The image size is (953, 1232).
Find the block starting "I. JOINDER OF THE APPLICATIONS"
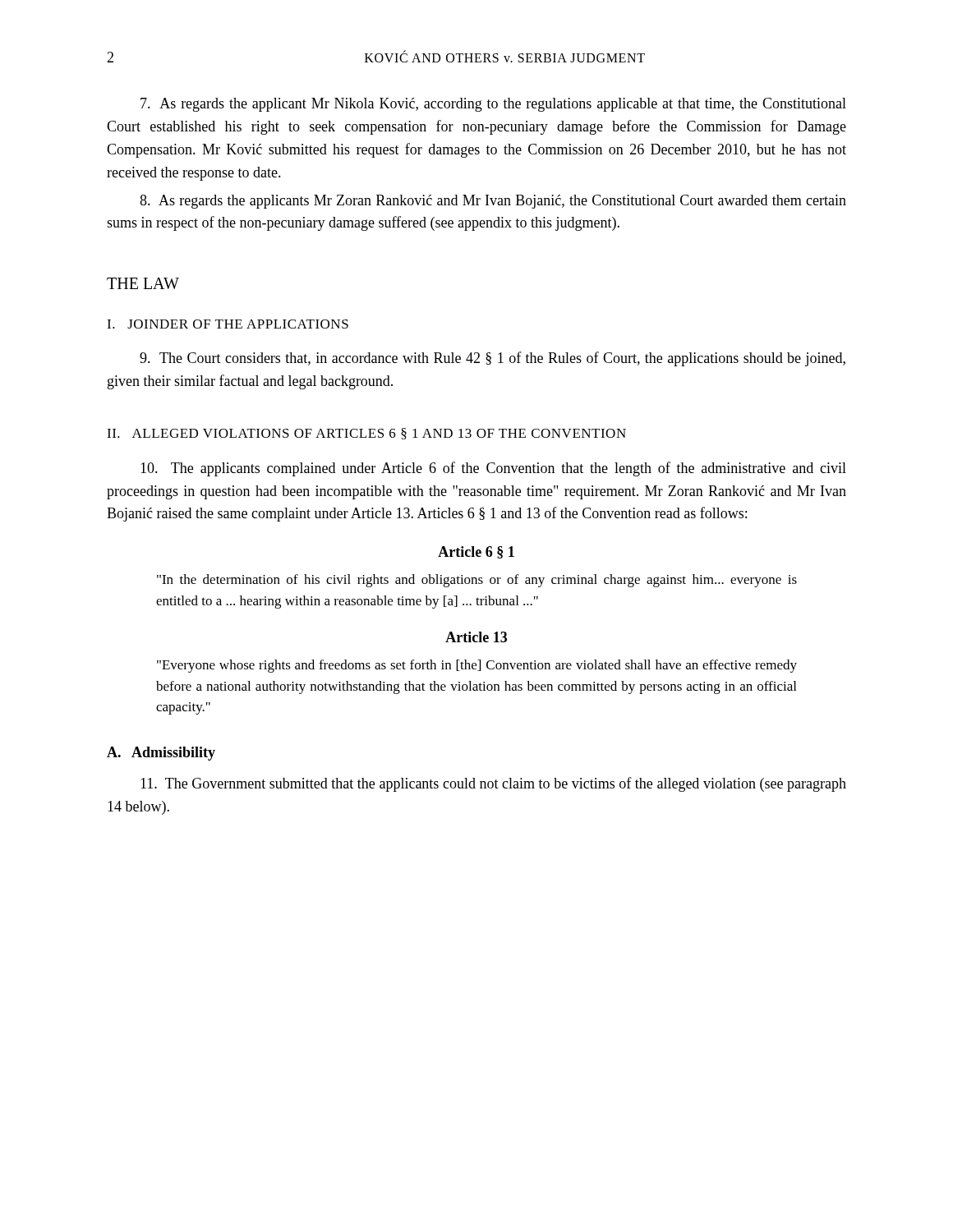(x=228, y=324)
